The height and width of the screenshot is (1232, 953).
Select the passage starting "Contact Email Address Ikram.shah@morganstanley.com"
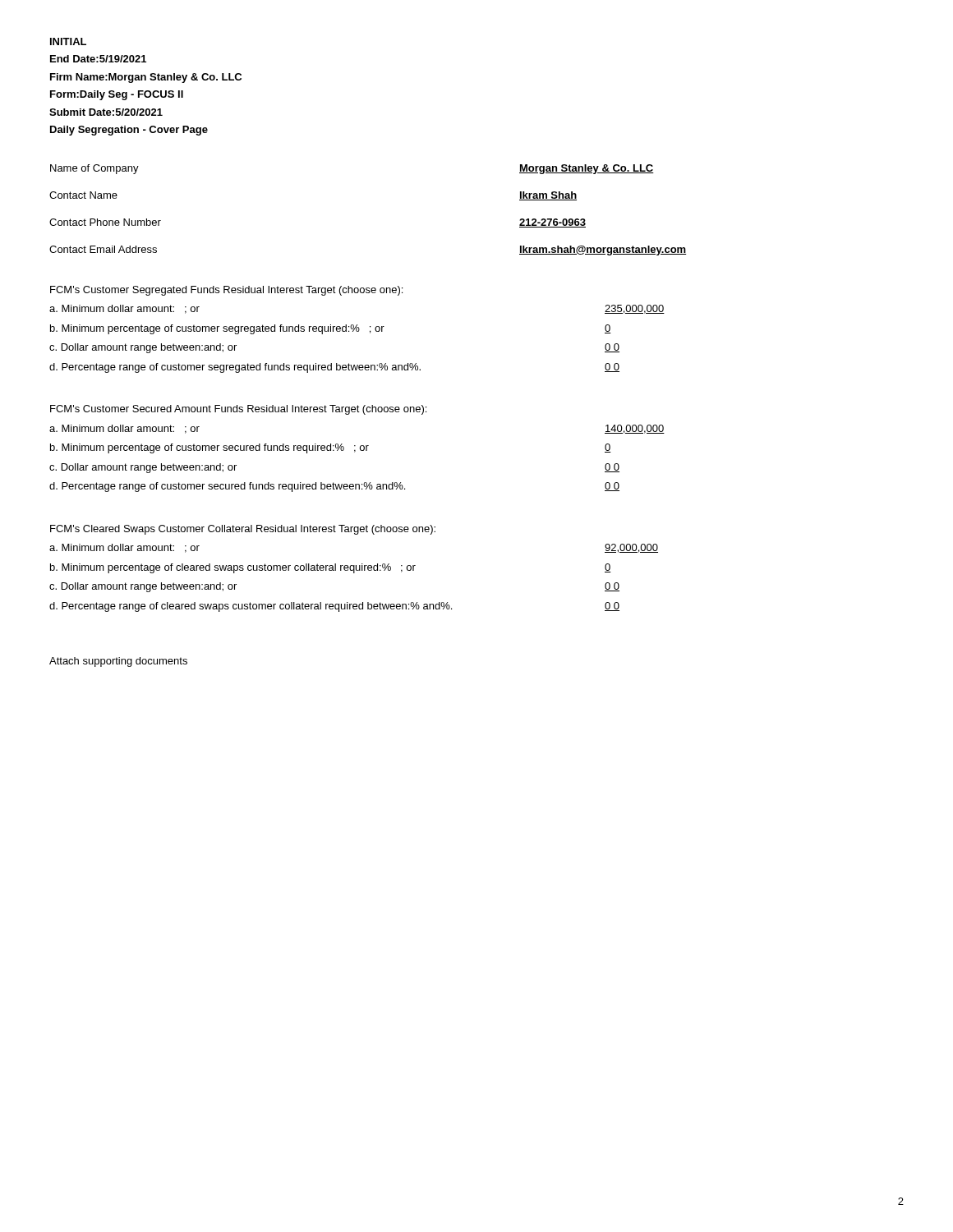(101, 250)
